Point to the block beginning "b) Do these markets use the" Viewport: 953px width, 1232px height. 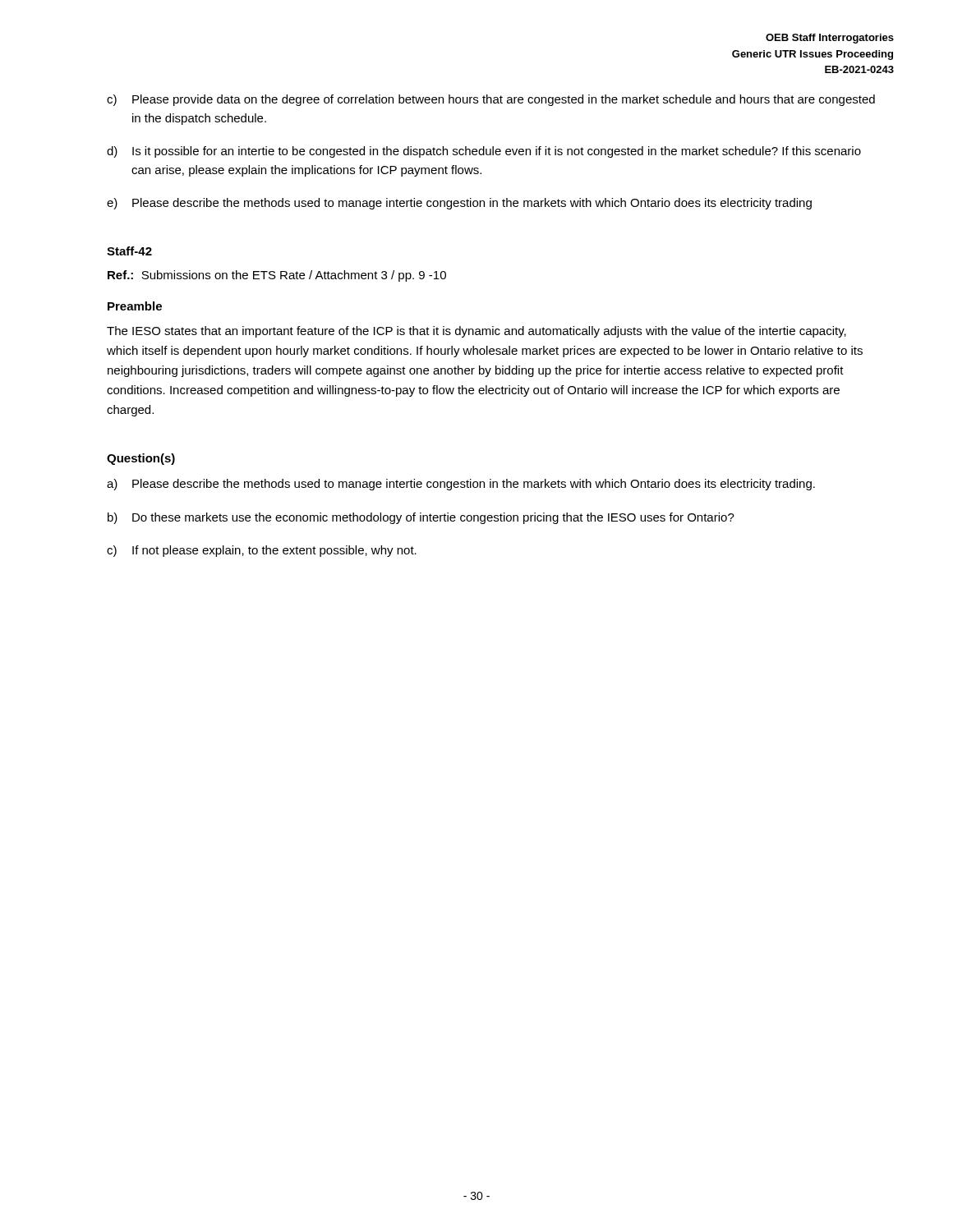coord(493,517)
